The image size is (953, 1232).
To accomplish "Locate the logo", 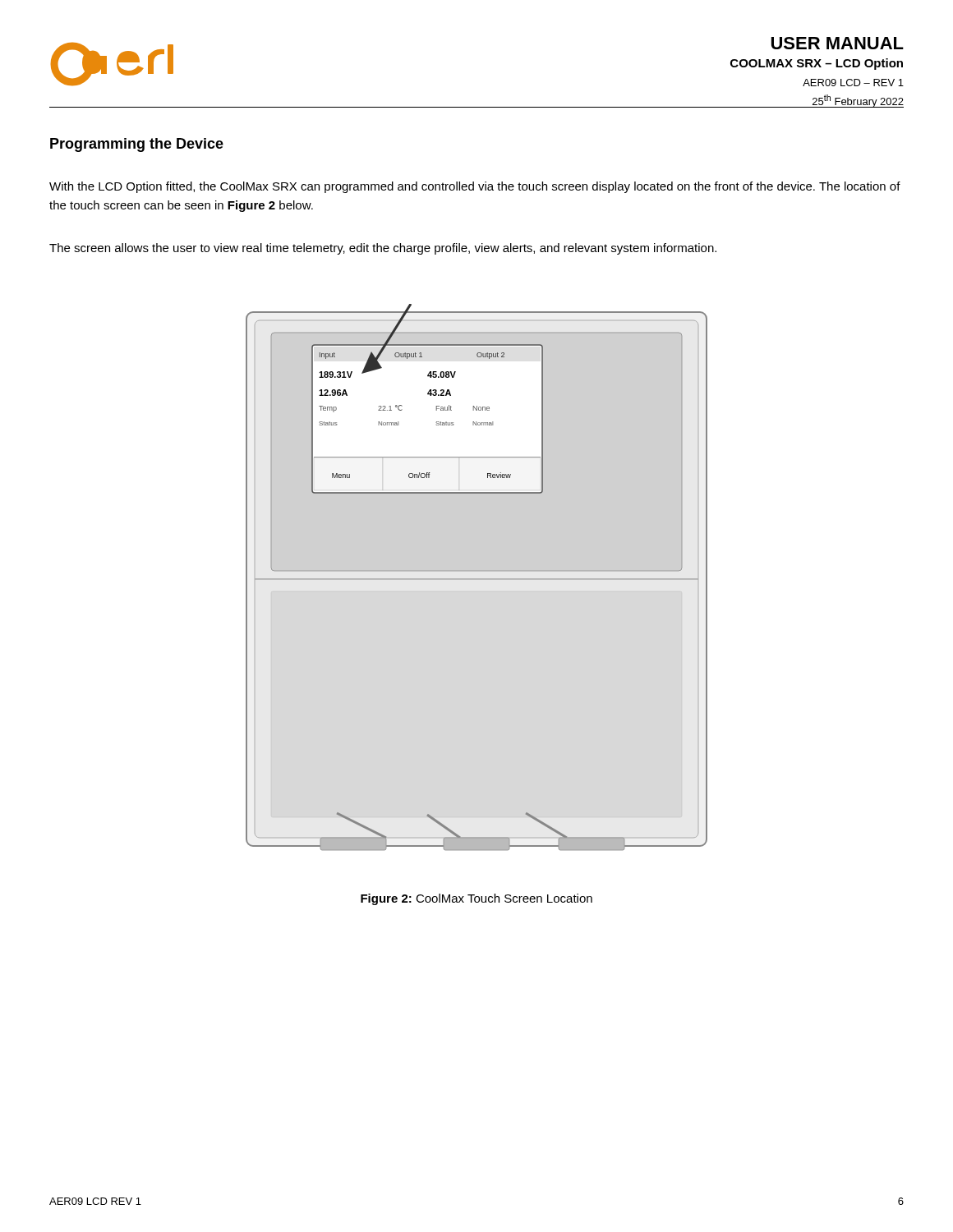I will coord(123,63).
